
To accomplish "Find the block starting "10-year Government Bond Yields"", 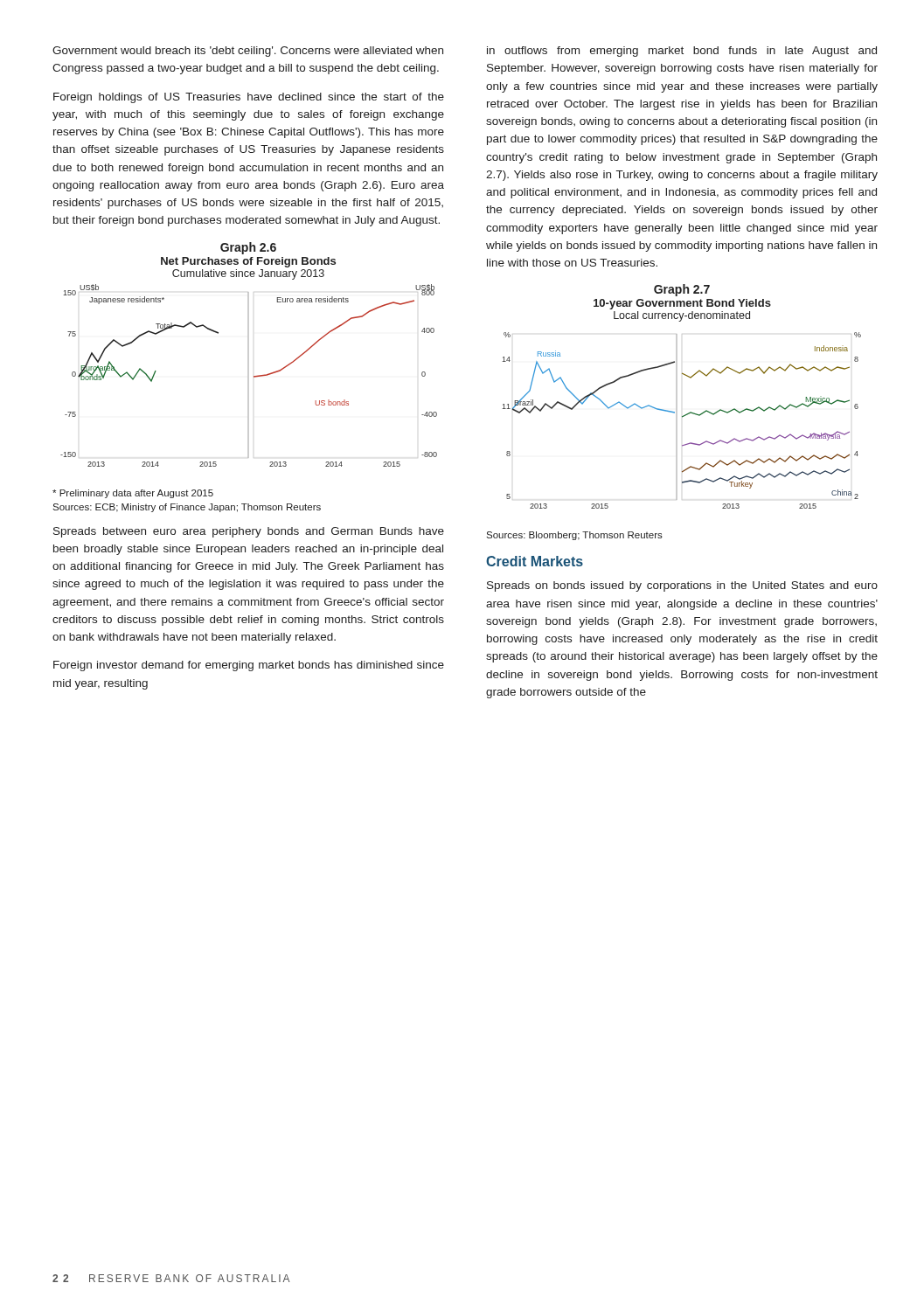I will click(x=682, y=303).
